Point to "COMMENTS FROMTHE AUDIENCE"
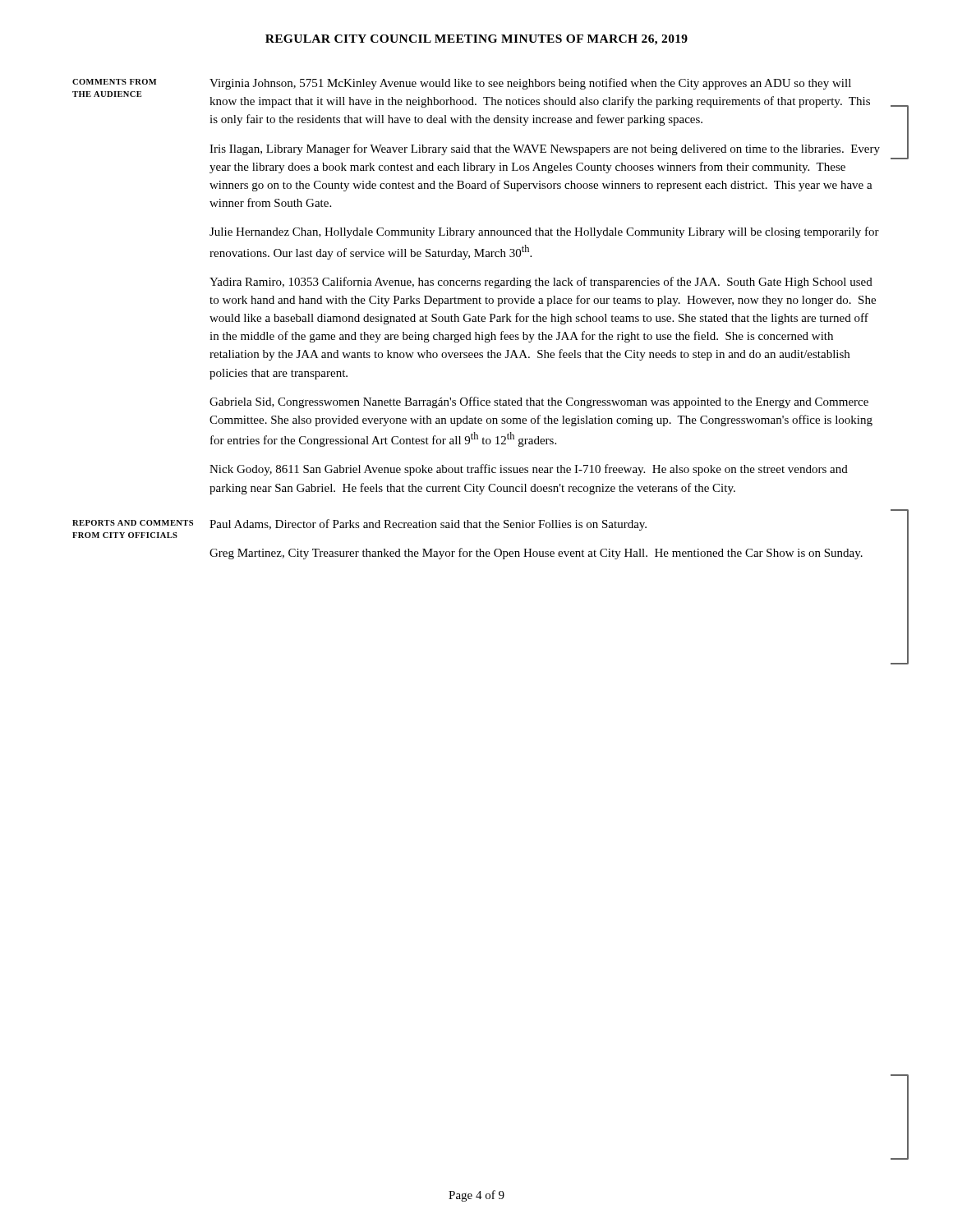This screenshot has height=1232, width=953. coord(115,88)
